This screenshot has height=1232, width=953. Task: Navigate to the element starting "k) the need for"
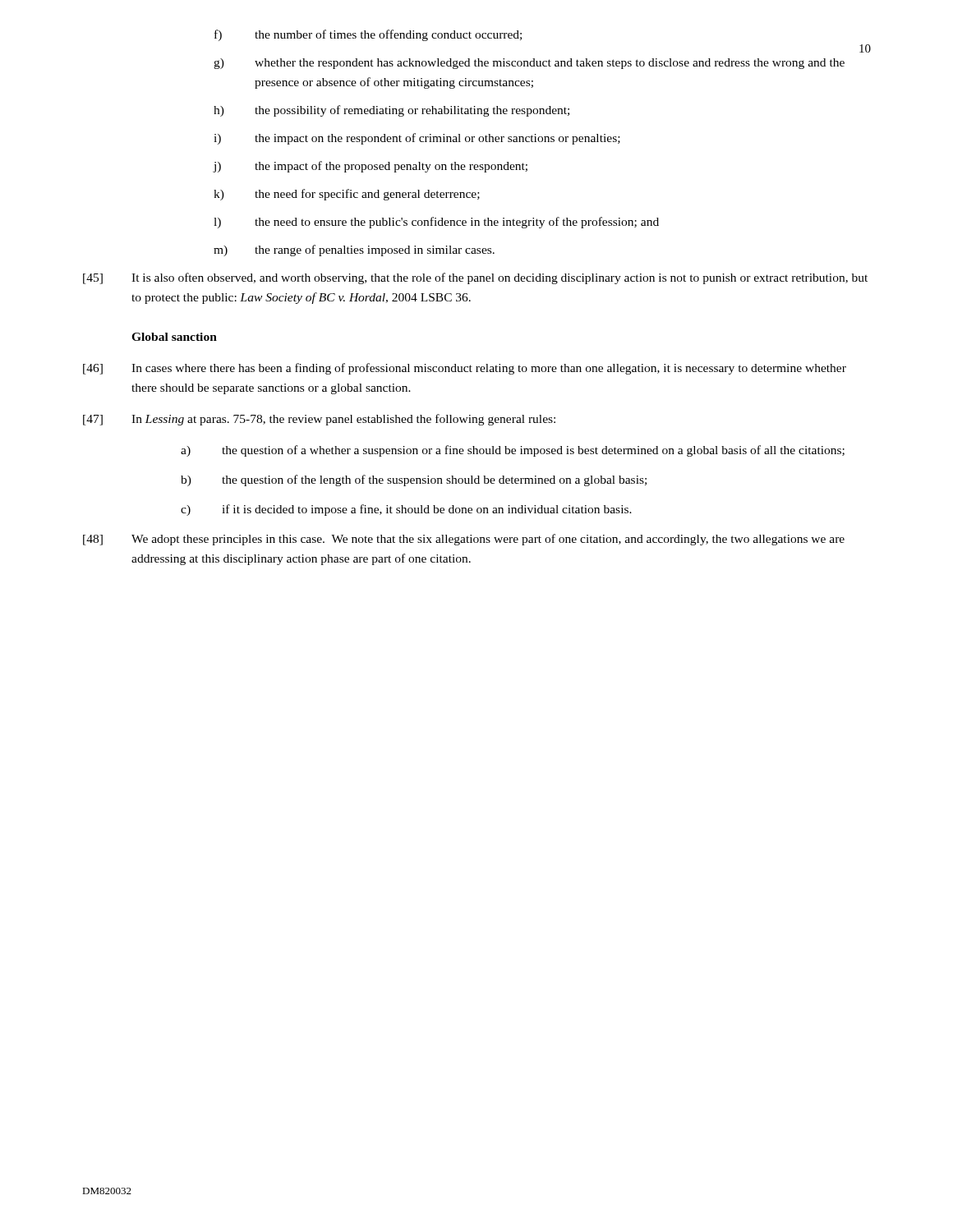(x=347, y=195)
